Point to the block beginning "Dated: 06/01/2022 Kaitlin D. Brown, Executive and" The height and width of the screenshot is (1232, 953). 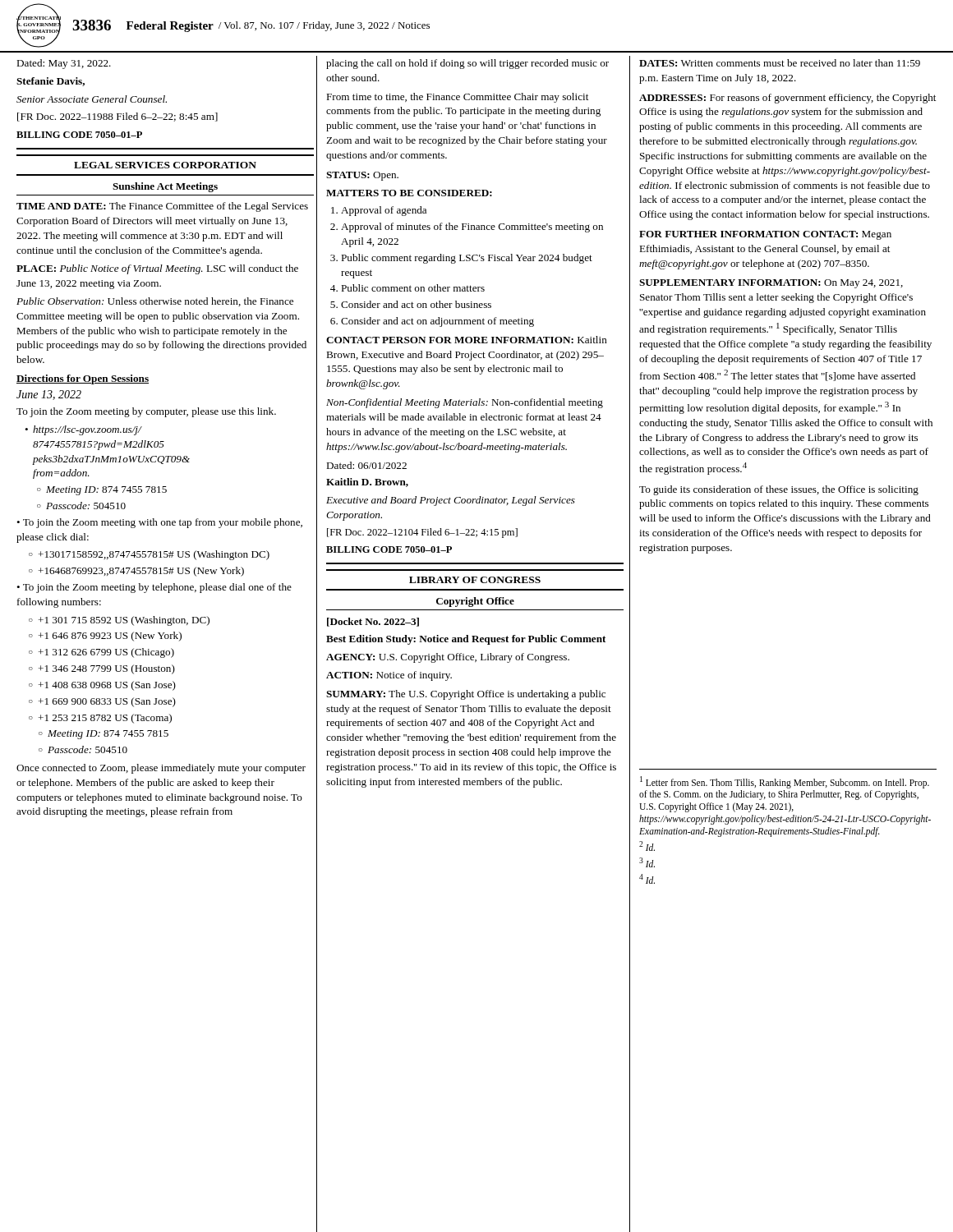click(x=475, y=508)
